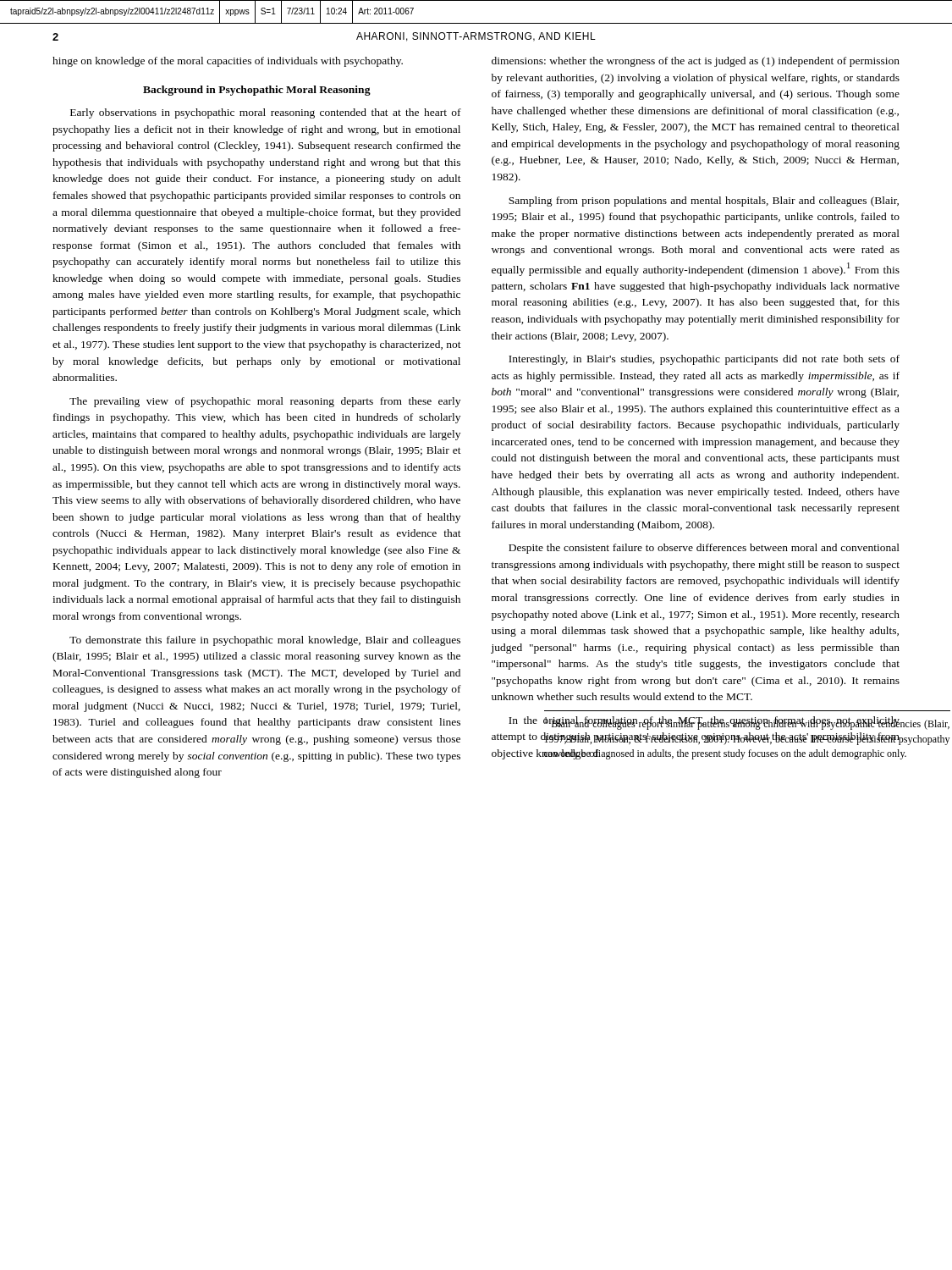The width and height of the screenshot is (952, 1270).
Task: Find the block on this page that starts "Sampling from prison populations and mental"
Action: tap(695, 268)
